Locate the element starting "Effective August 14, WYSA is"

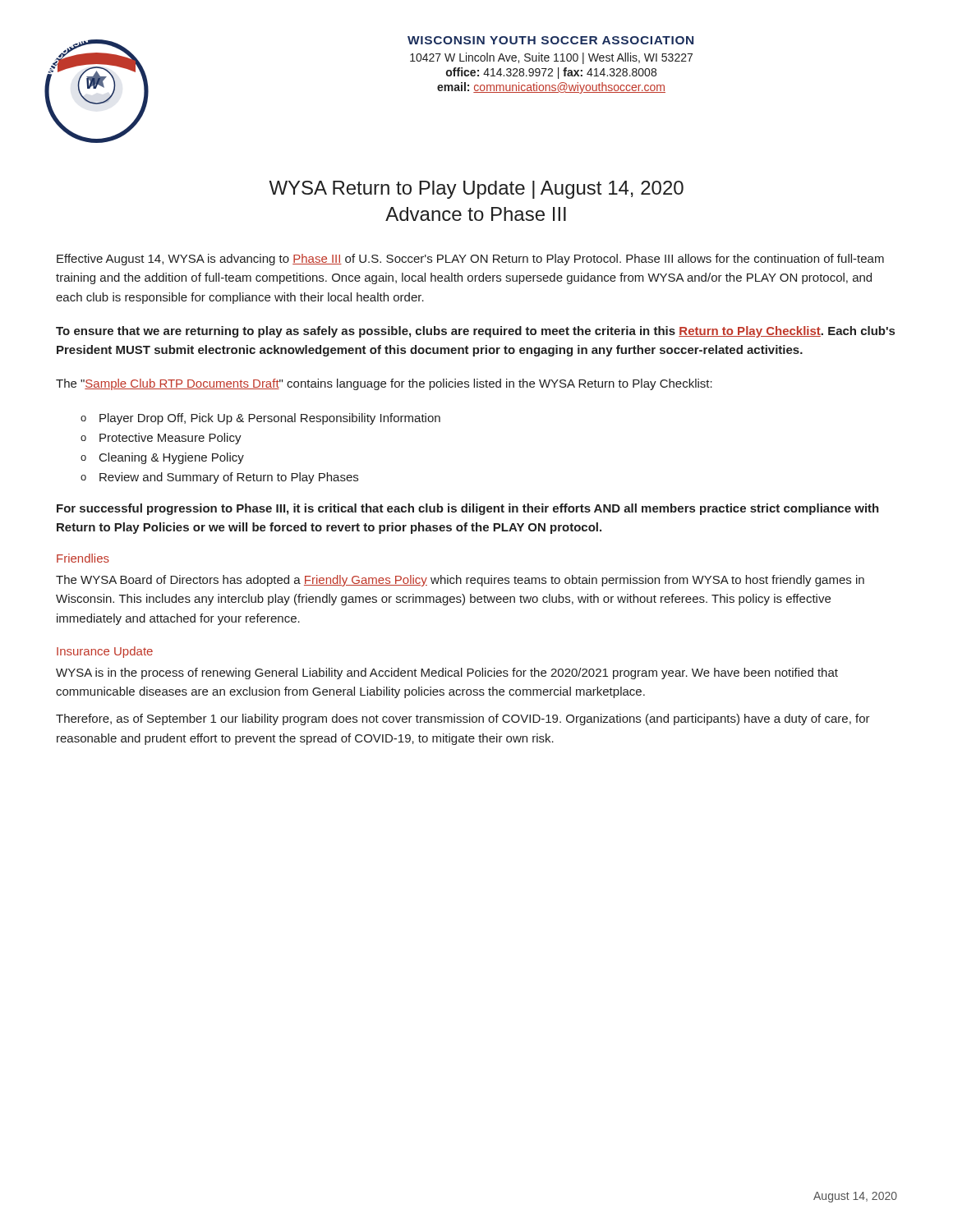point(470,277)
